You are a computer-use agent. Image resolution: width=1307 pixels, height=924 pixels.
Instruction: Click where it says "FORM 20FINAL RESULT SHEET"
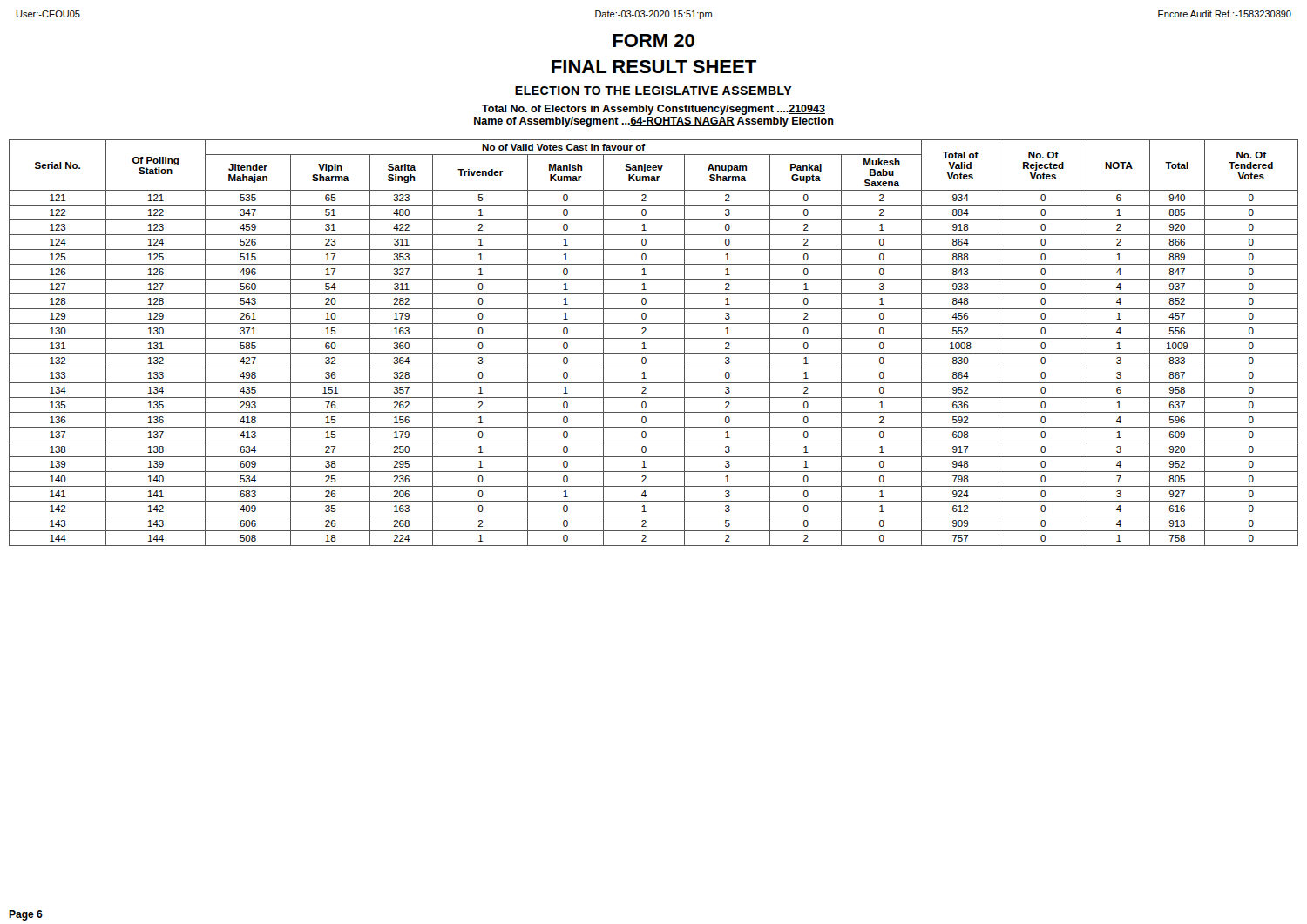[x=654, y=54]
